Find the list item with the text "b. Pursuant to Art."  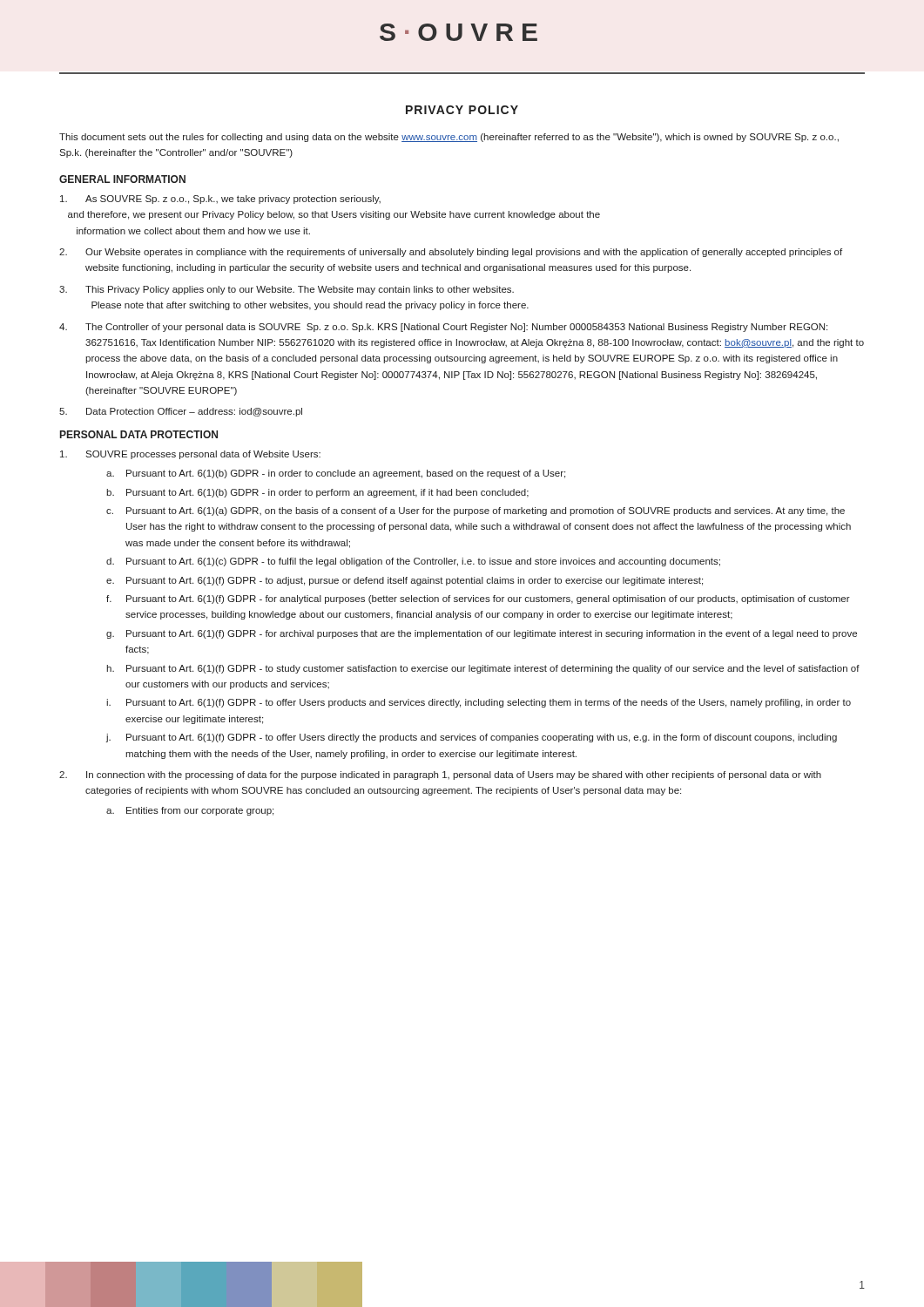click(318, 492)
